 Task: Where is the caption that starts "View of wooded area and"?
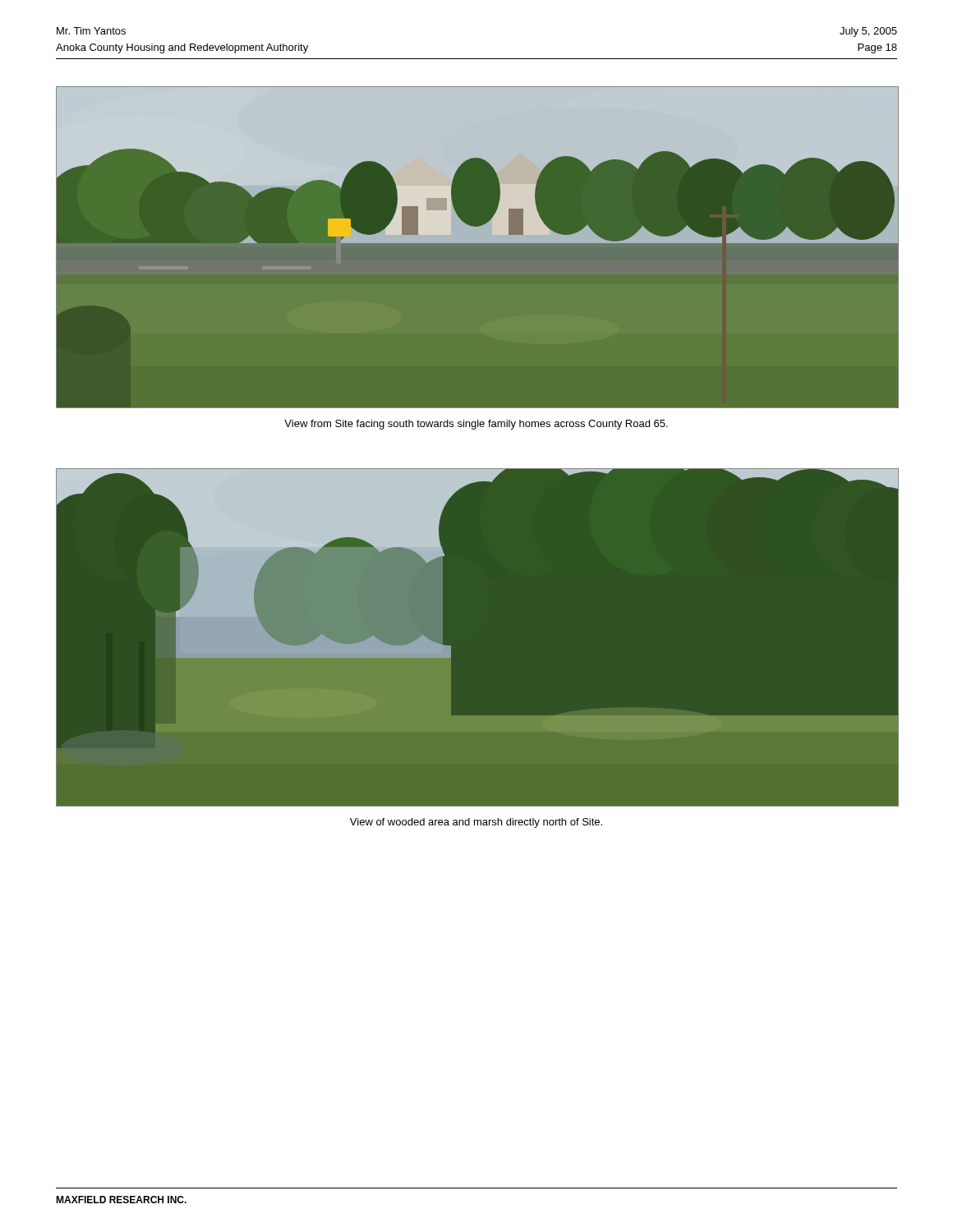coord(476,822)
